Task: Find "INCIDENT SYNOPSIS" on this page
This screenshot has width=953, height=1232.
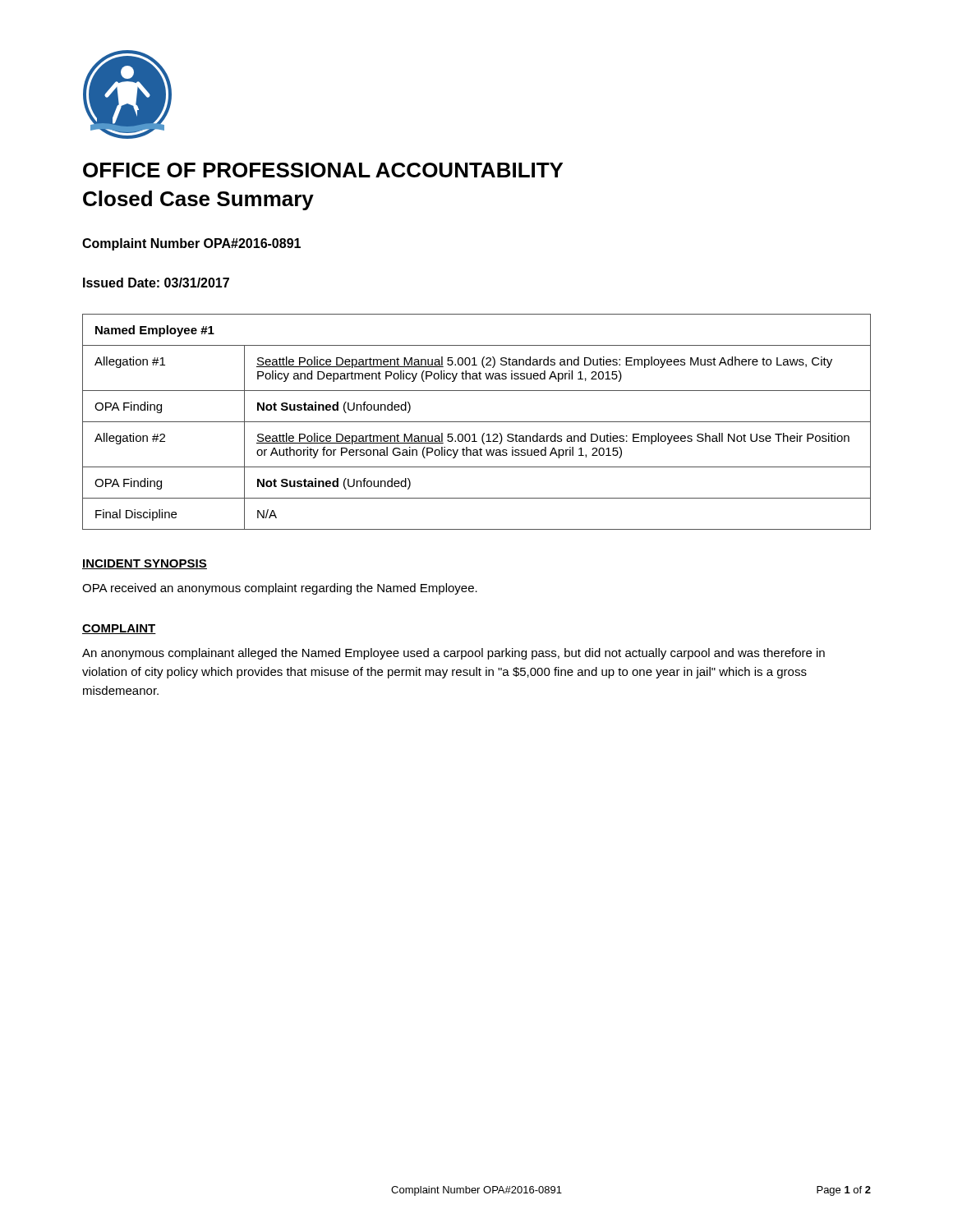Action: tap(144, 563)
